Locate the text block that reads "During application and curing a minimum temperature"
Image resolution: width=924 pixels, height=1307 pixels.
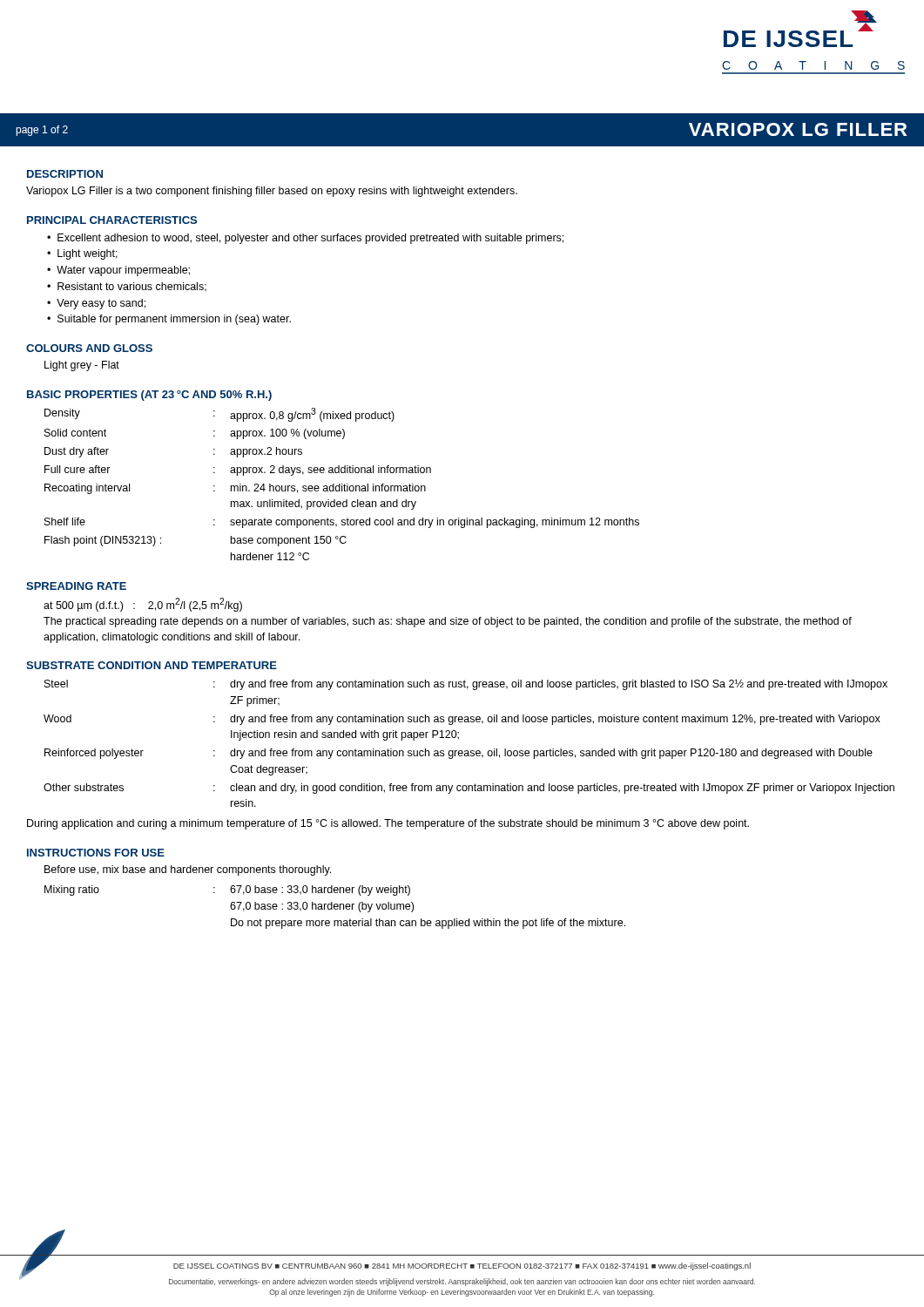pyautogui.click(x=388, y=823)
